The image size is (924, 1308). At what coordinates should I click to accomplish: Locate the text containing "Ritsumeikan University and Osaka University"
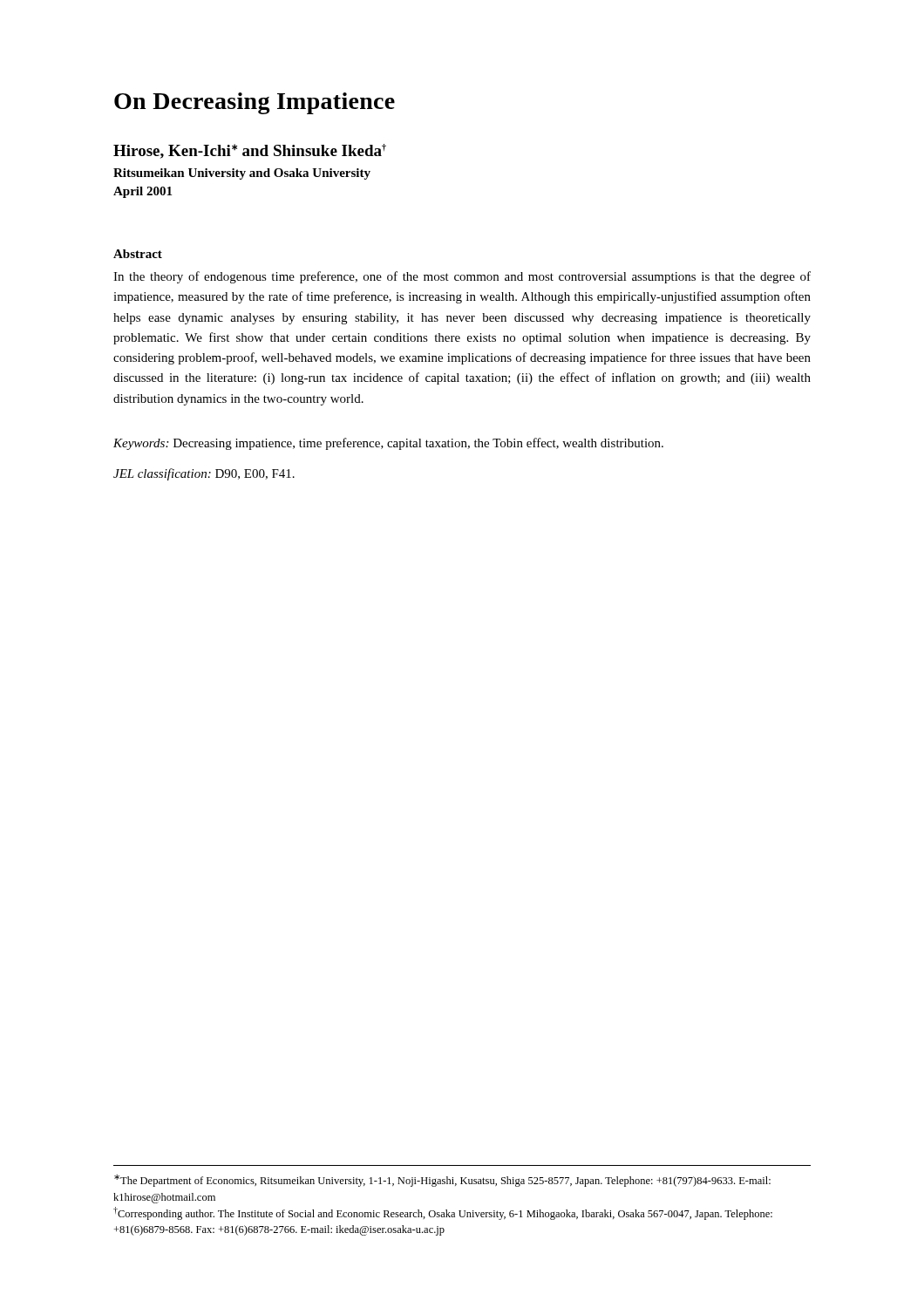[x=242, y=173]
